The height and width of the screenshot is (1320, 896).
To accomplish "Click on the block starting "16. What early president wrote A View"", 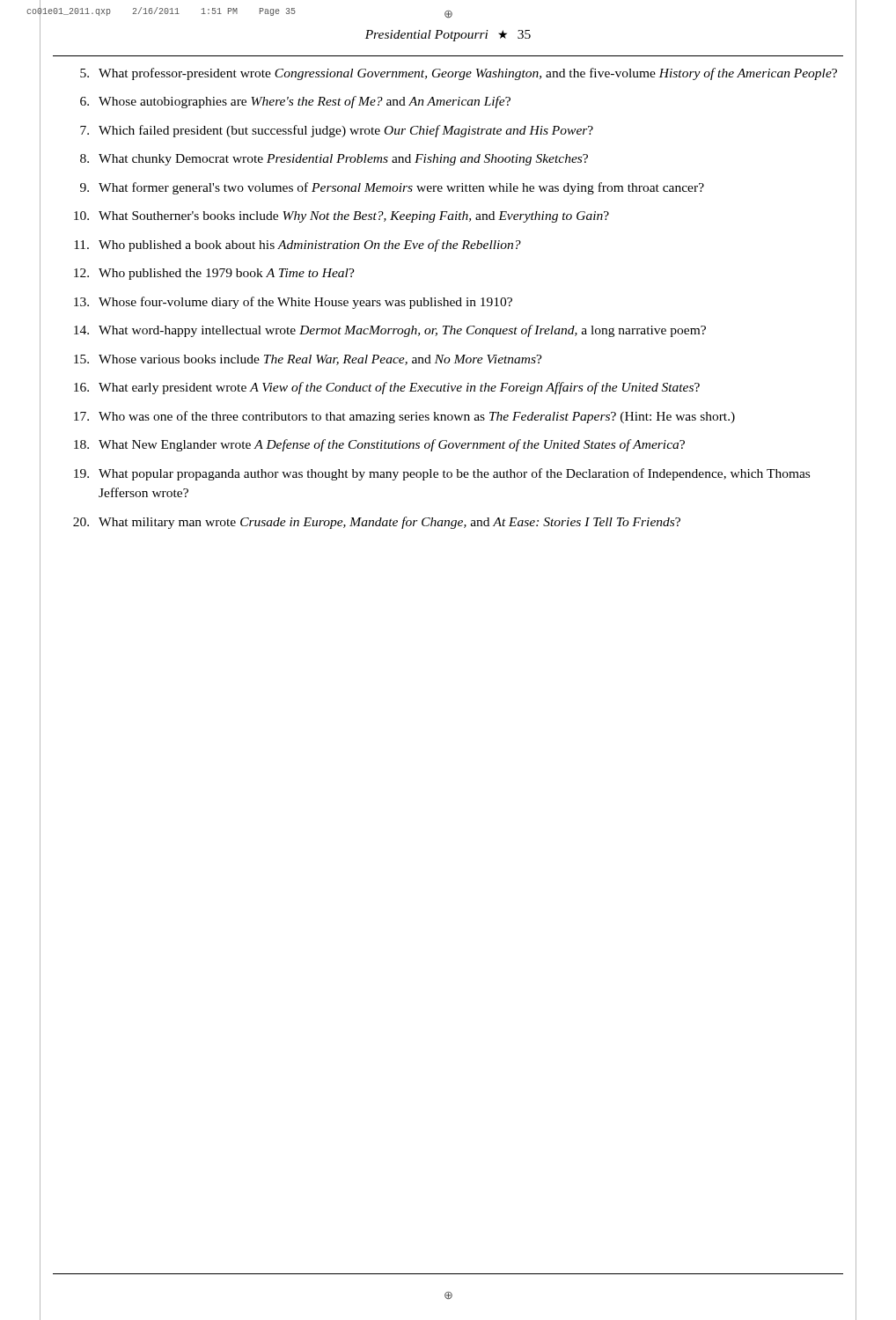I will click(448, 388).
